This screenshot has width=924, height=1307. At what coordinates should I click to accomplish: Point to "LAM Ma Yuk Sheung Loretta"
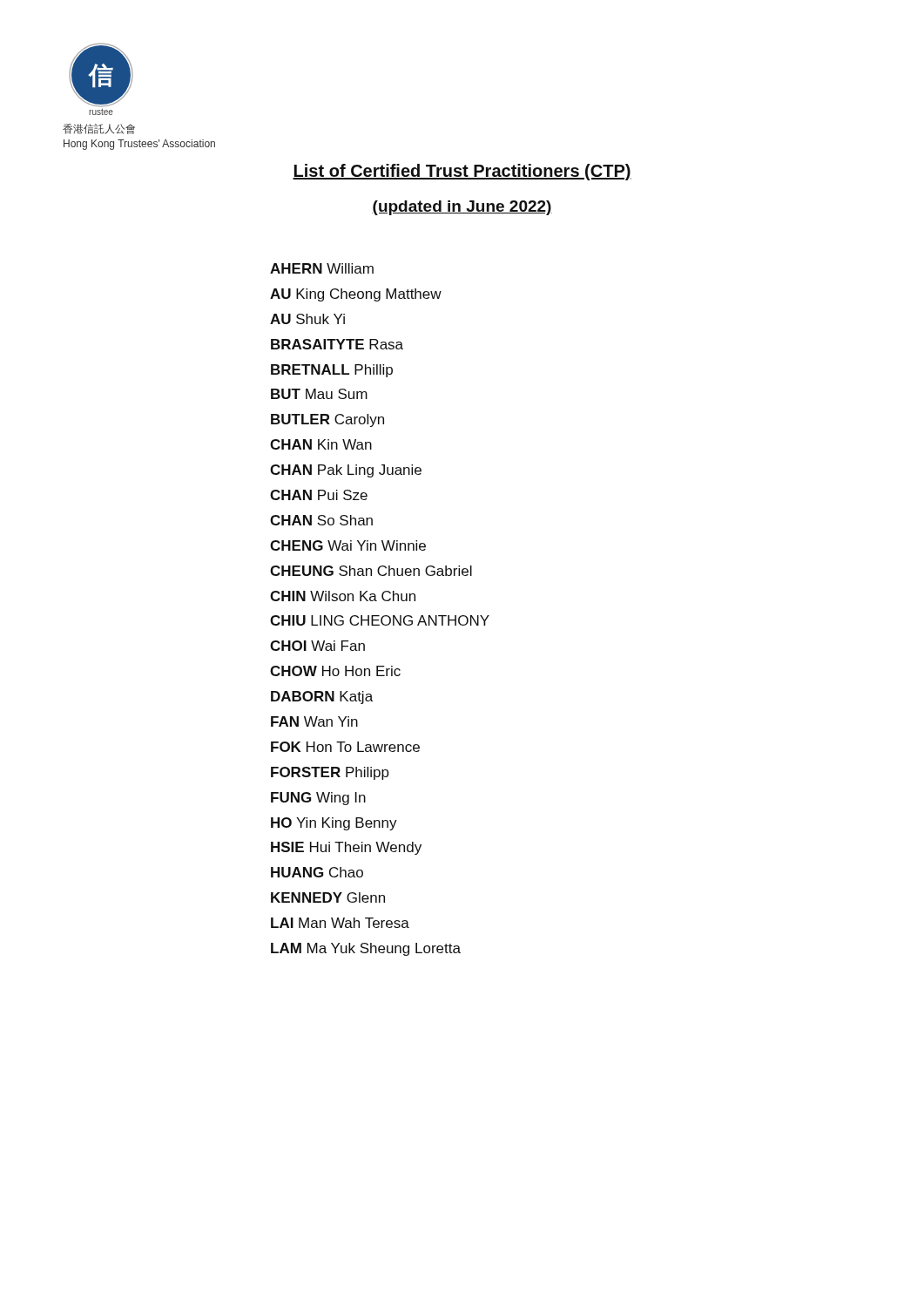click(x=365, y=948)
